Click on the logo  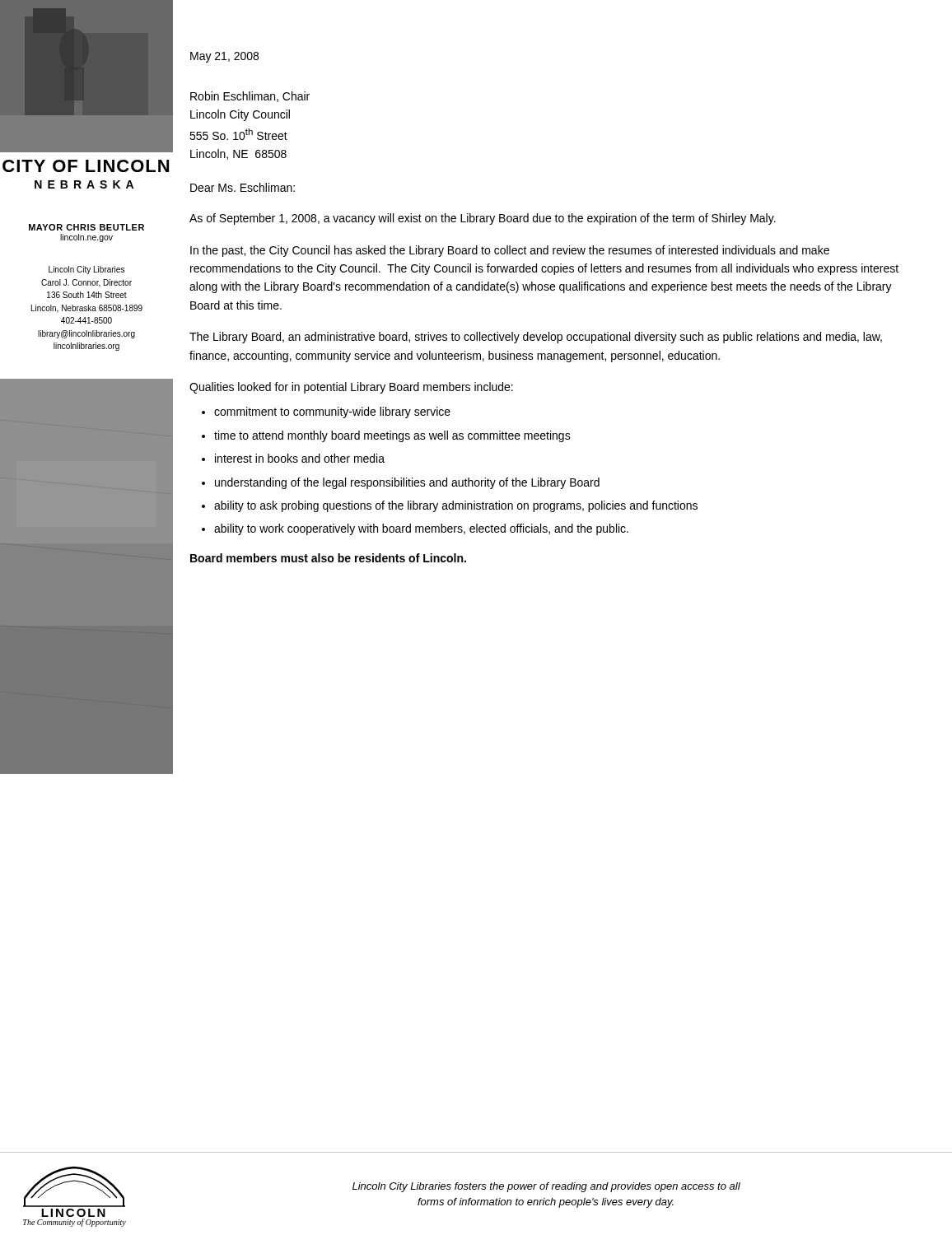coord(70,1194)
